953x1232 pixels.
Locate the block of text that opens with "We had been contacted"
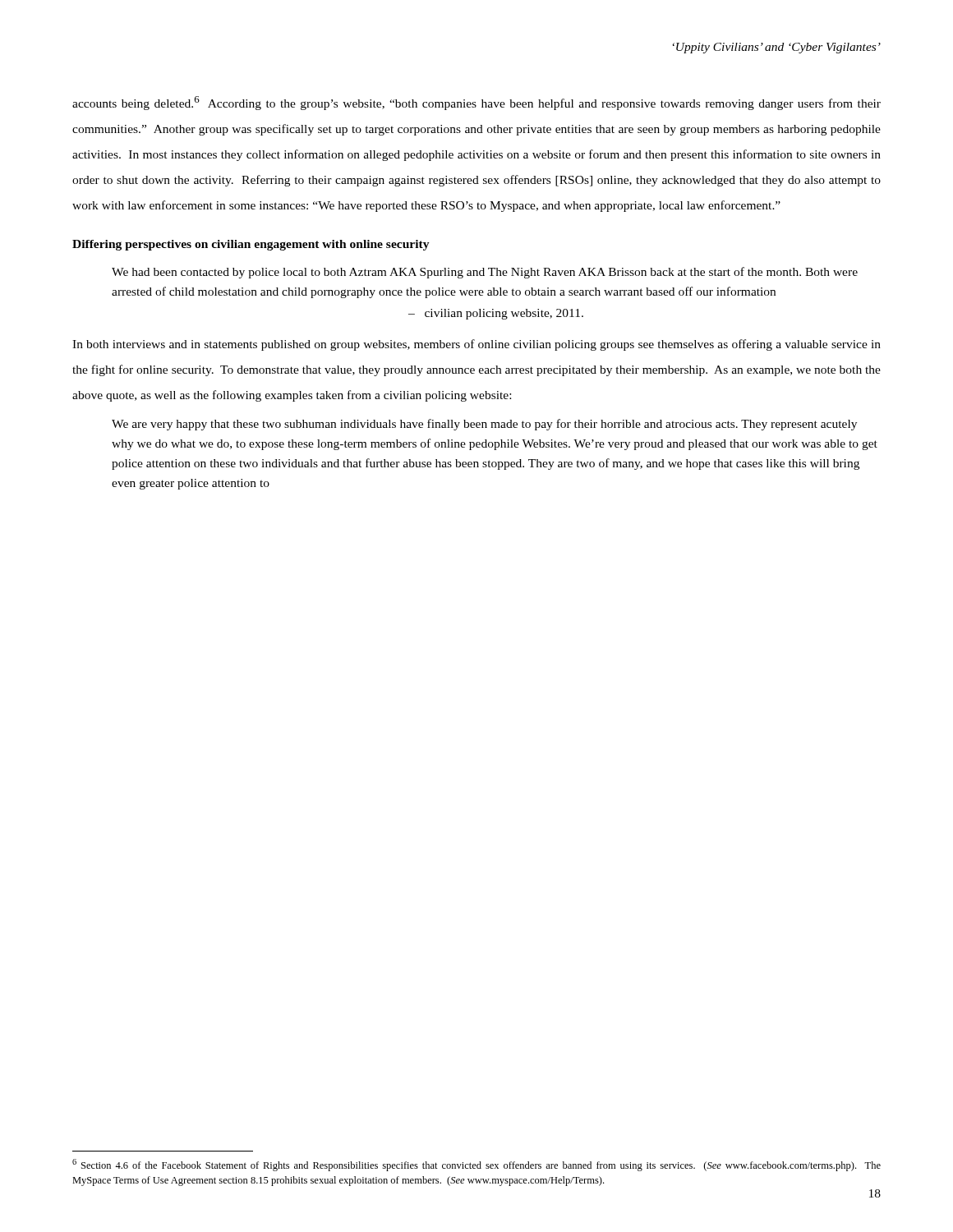point(485,281)
